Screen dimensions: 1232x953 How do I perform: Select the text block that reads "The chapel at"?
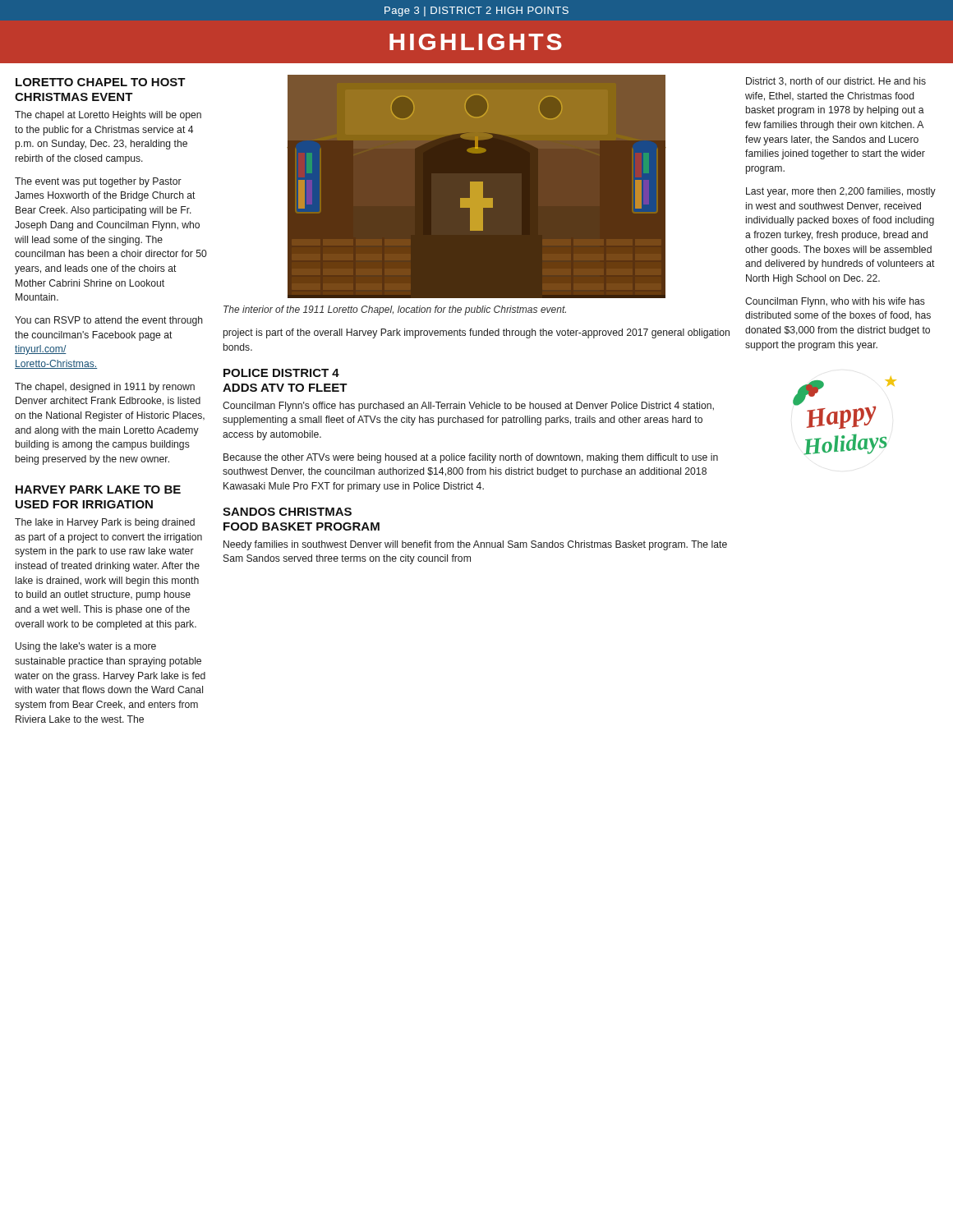(x=108, y=137)
